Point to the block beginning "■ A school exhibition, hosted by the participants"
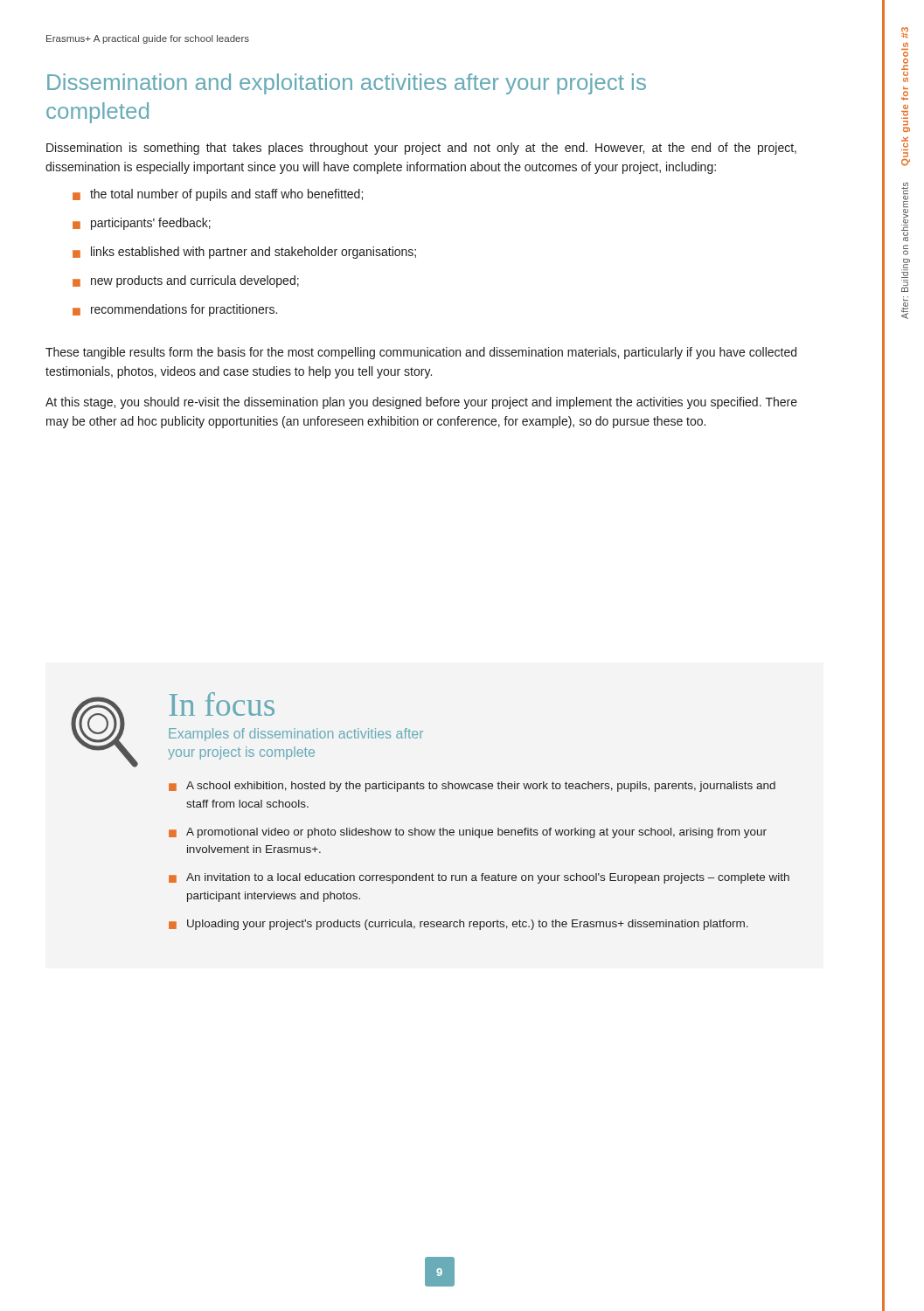 pyautogui.click(x=481, y=795)
